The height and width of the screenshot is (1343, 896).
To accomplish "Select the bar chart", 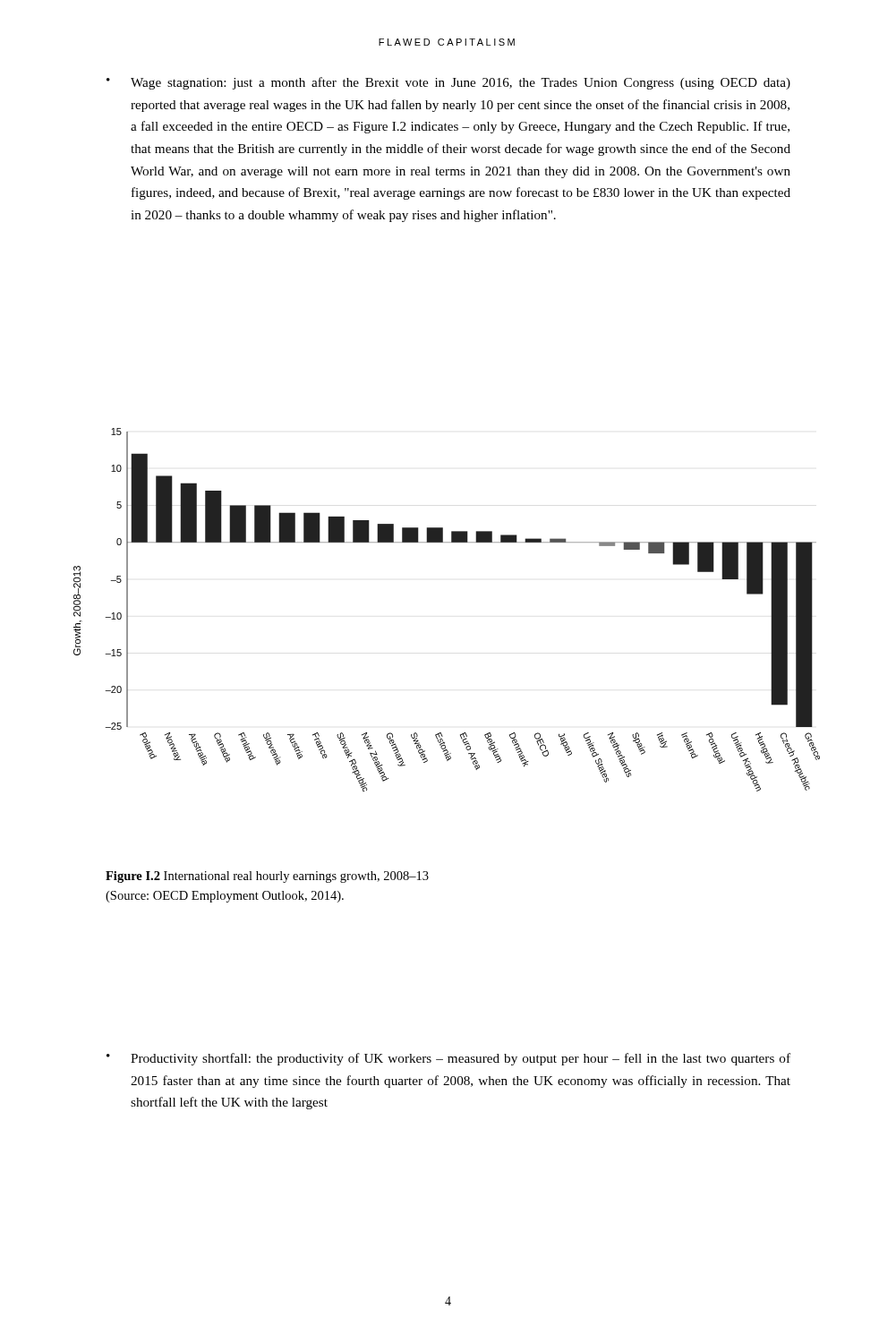I will 448,642.
